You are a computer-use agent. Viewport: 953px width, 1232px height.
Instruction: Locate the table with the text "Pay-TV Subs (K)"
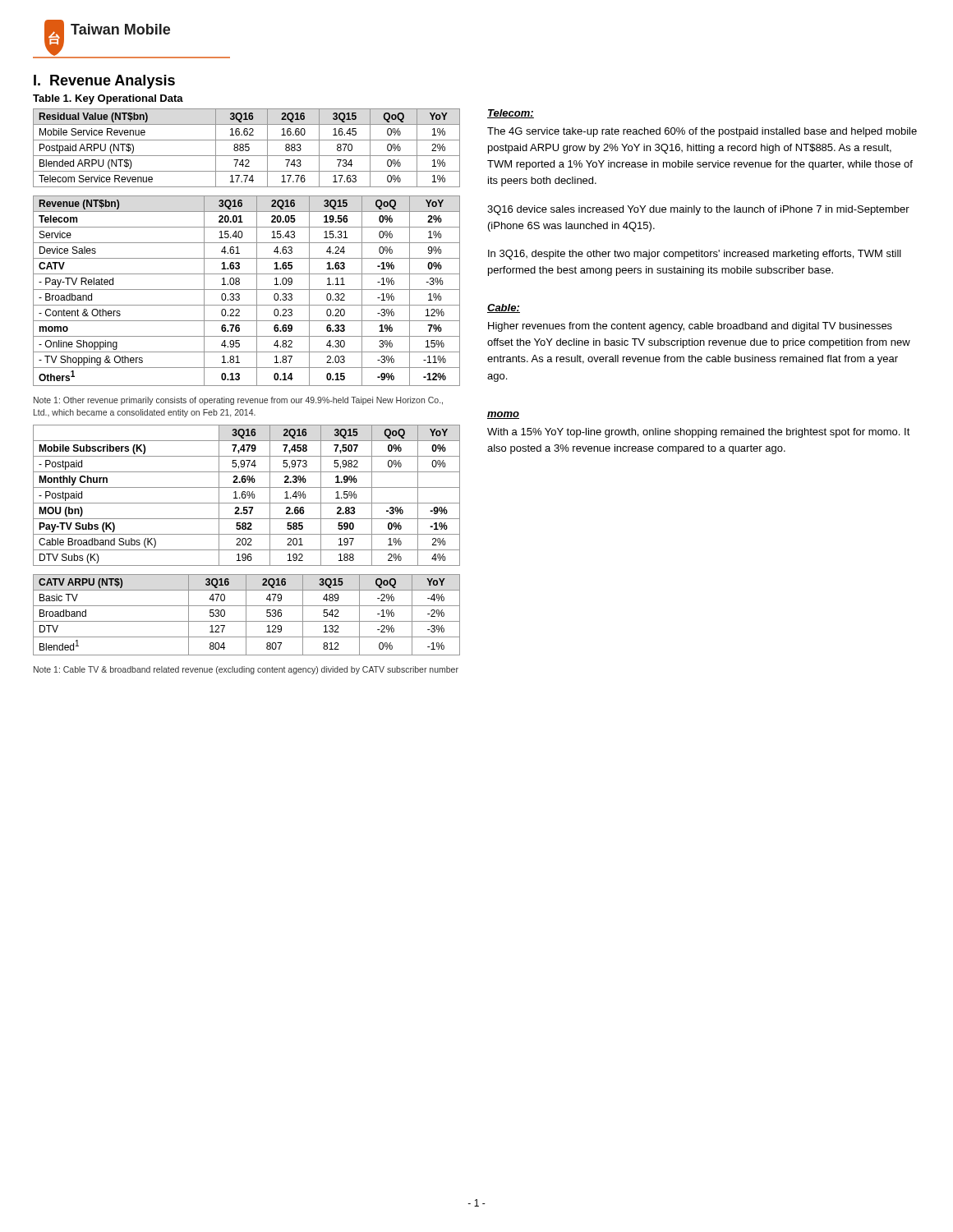(x=246, y=496)
